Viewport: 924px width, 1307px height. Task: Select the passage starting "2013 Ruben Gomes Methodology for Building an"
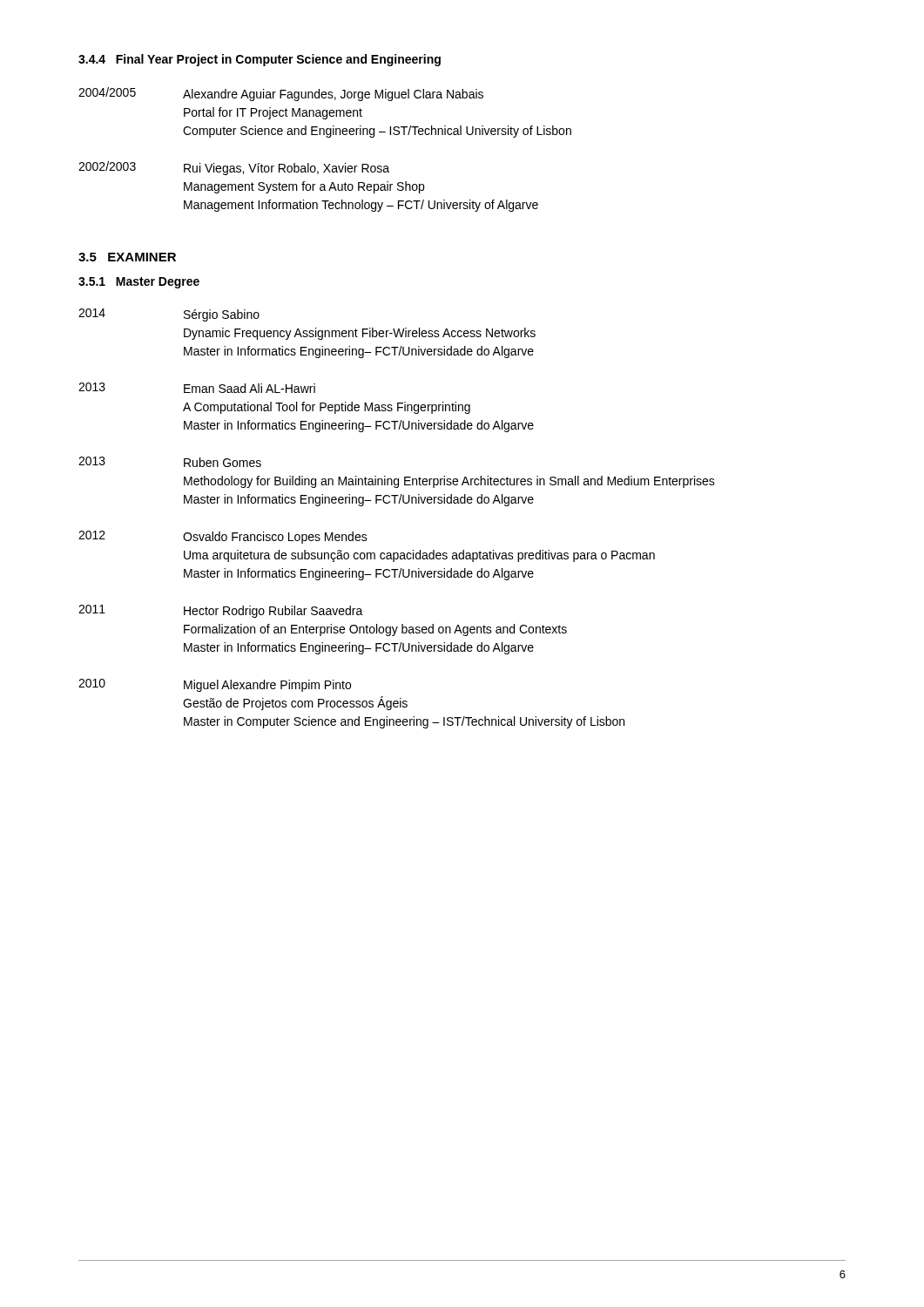pyautogui.click(x=462, y=481)
